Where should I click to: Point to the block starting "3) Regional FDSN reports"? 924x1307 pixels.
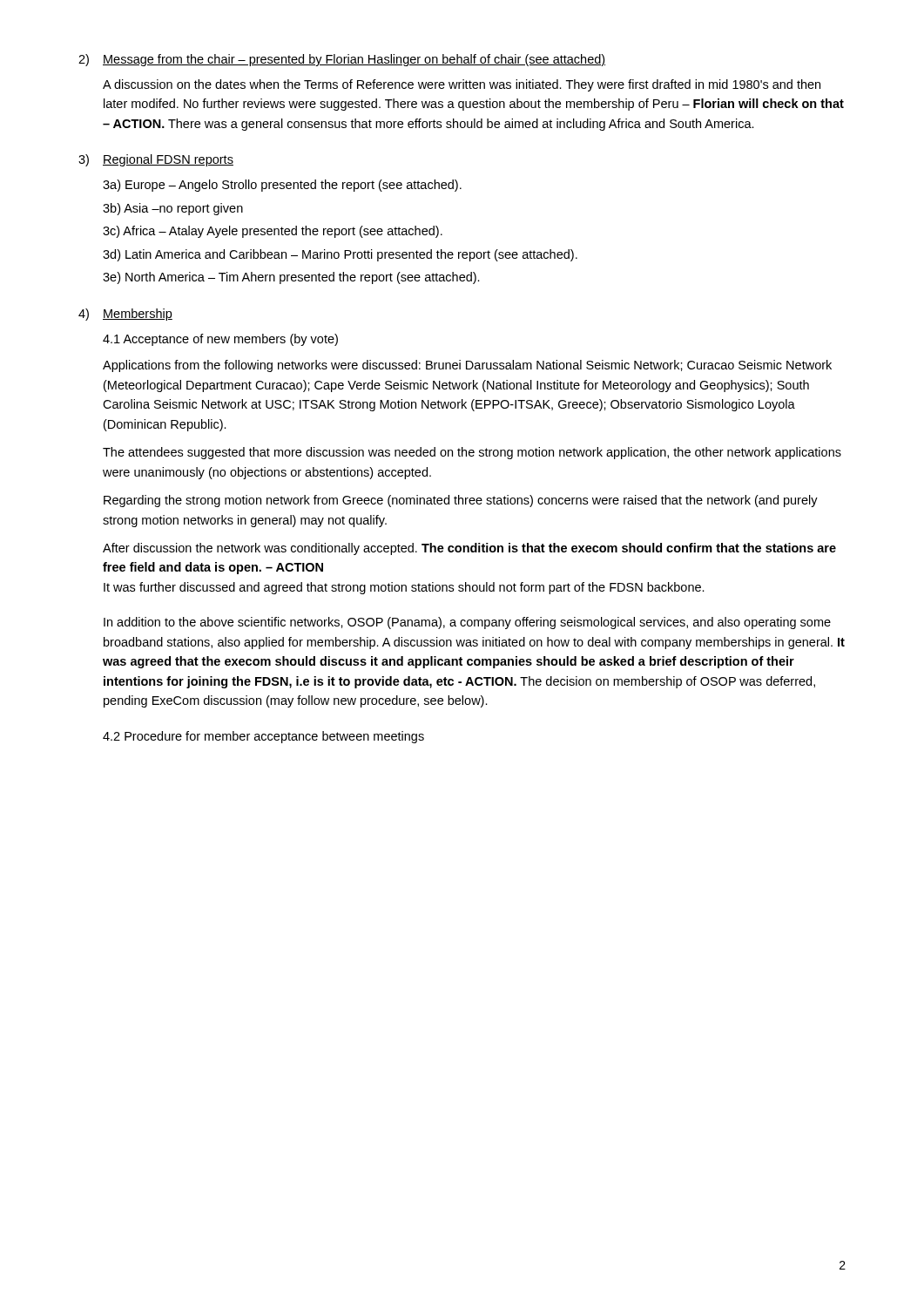tap(156, 160)
